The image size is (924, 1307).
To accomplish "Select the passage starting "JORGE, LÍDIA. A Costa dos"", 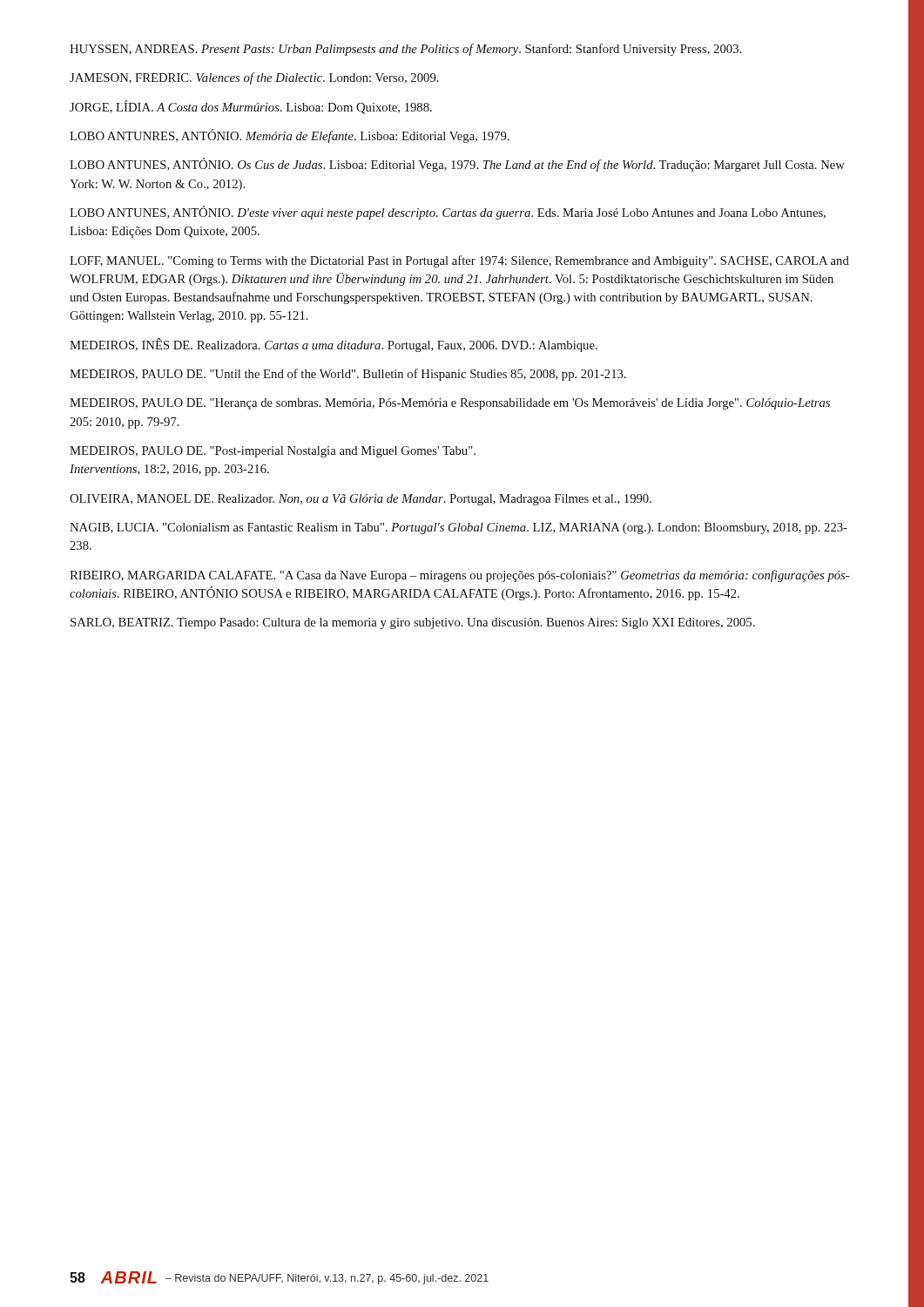I will click(251, 107).
